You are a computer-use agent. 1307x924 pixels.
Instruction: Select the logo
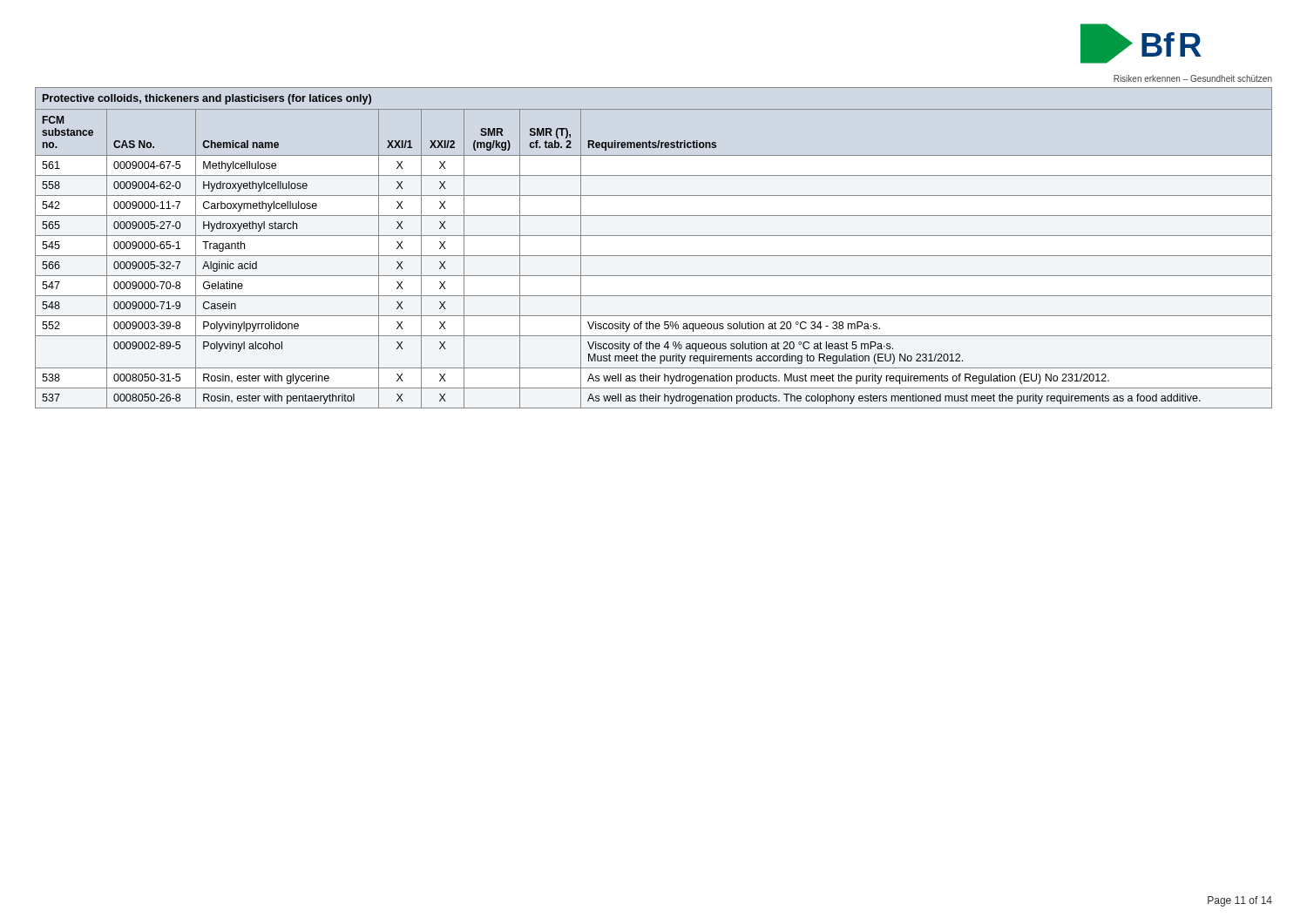click(1176, 51)
